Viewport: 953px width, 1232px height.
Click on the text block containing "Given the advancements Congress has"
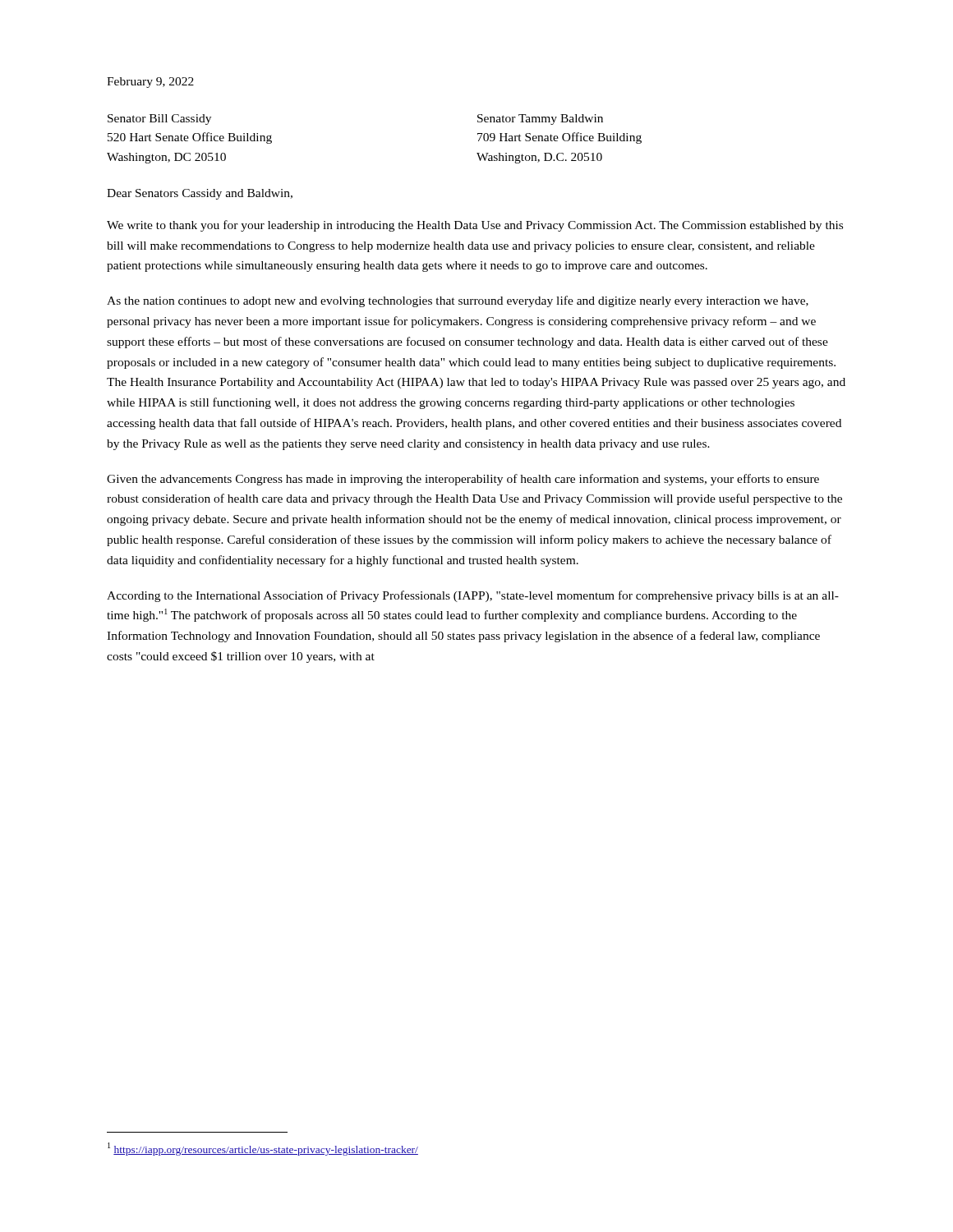(475, 519)
